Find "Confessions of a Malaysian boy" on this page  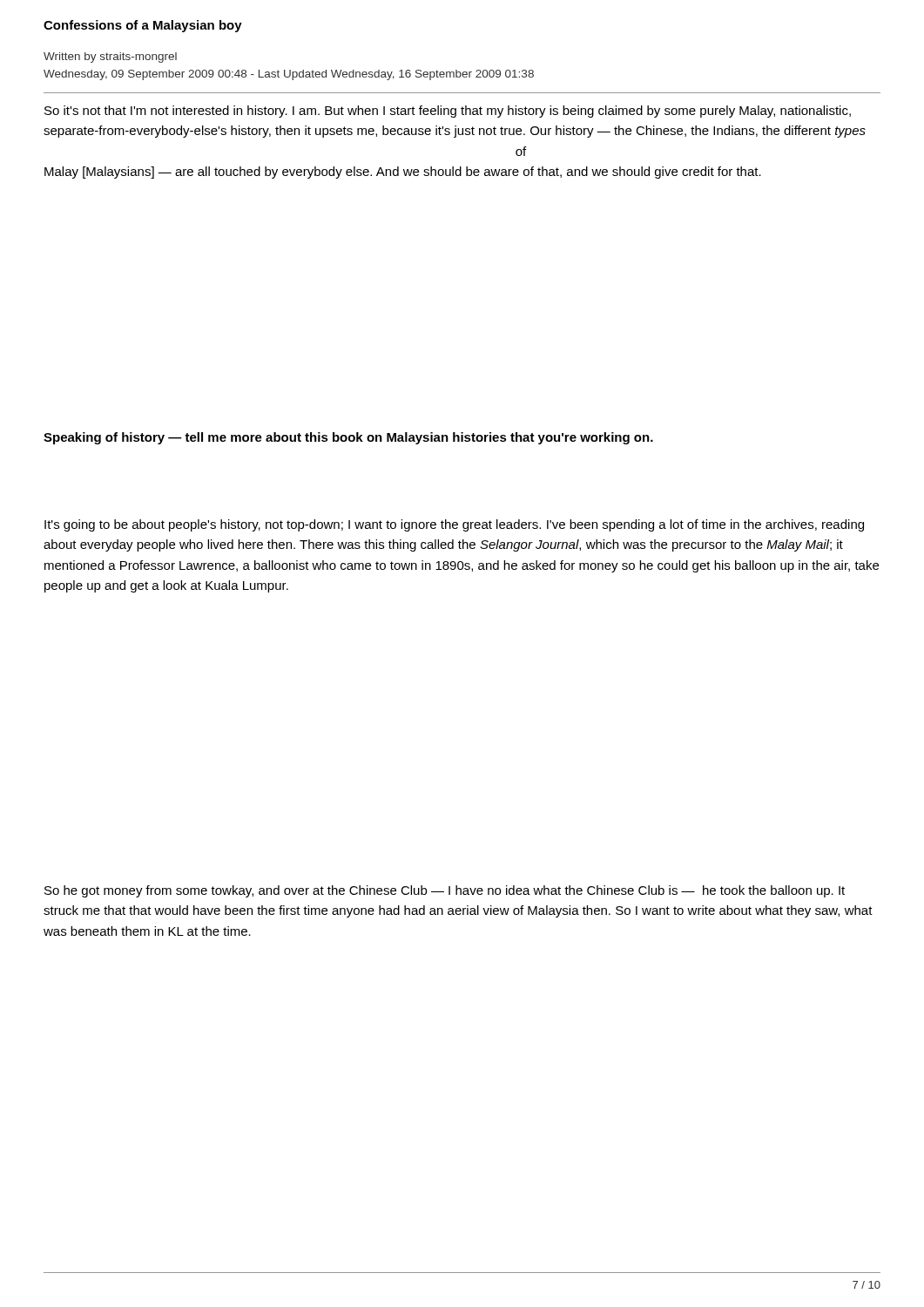[x=143, y=25]
